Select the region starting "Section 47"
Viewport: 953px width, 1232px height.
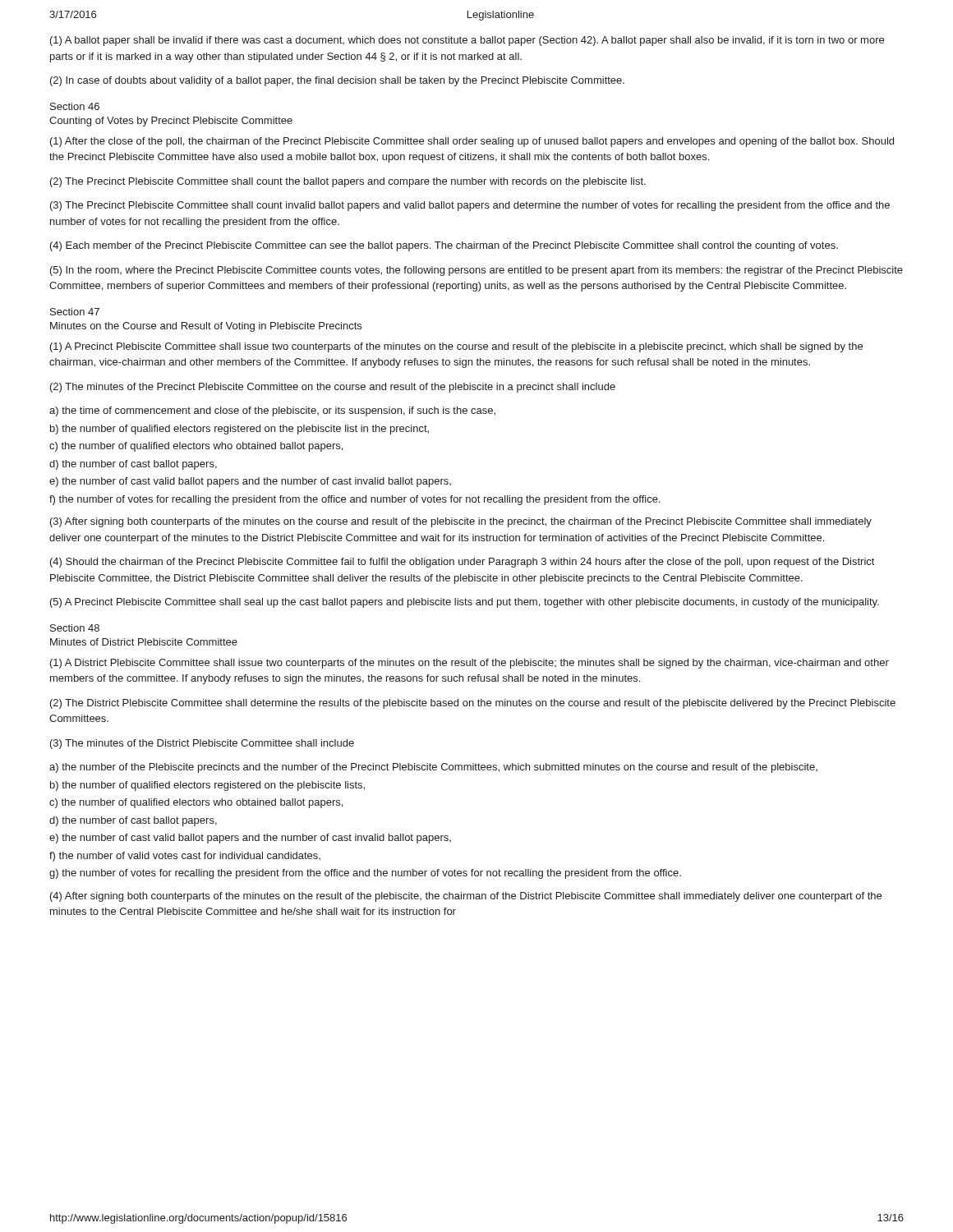[75, 311]
